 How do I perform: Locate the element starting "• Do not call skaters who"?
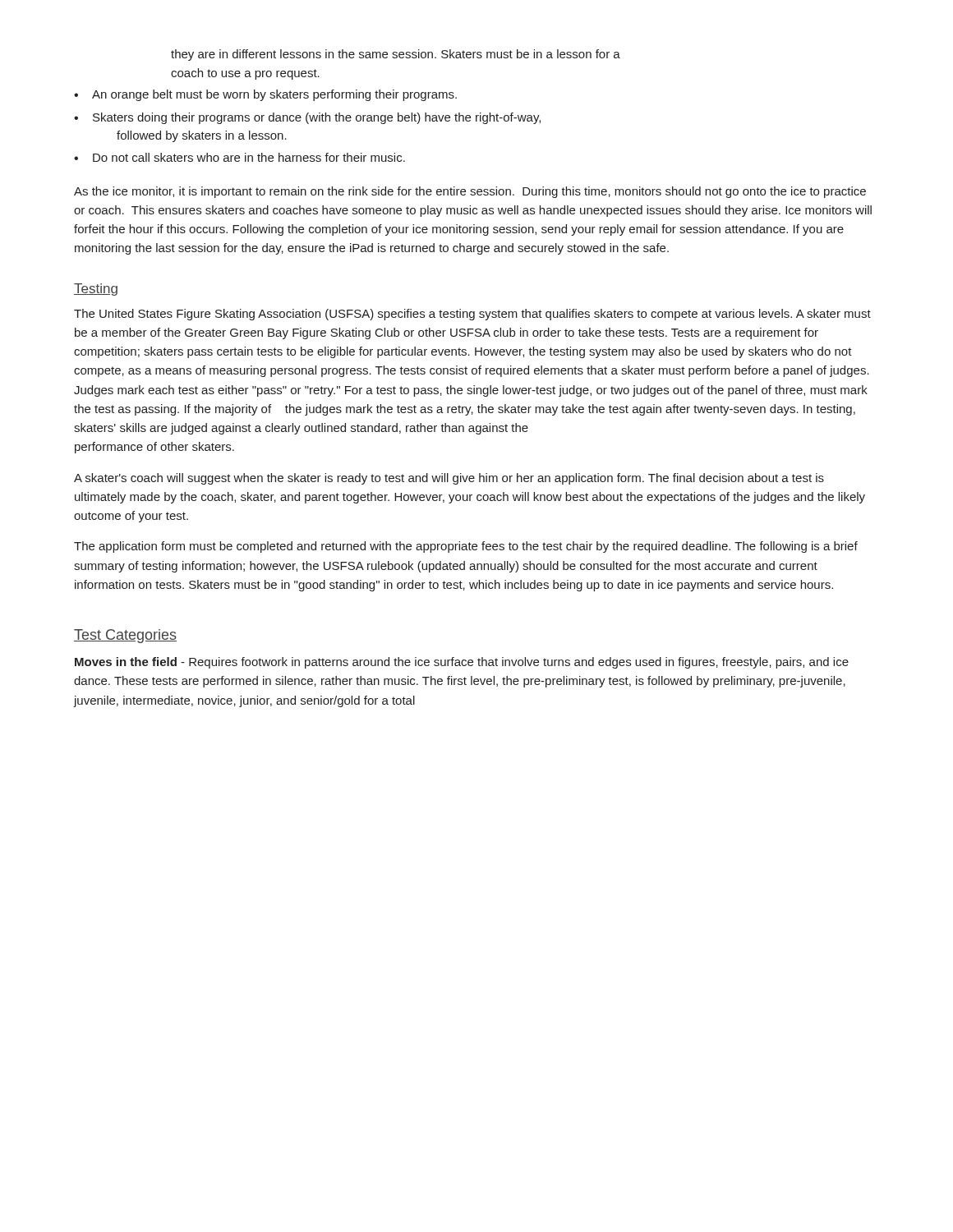point(239,157)
